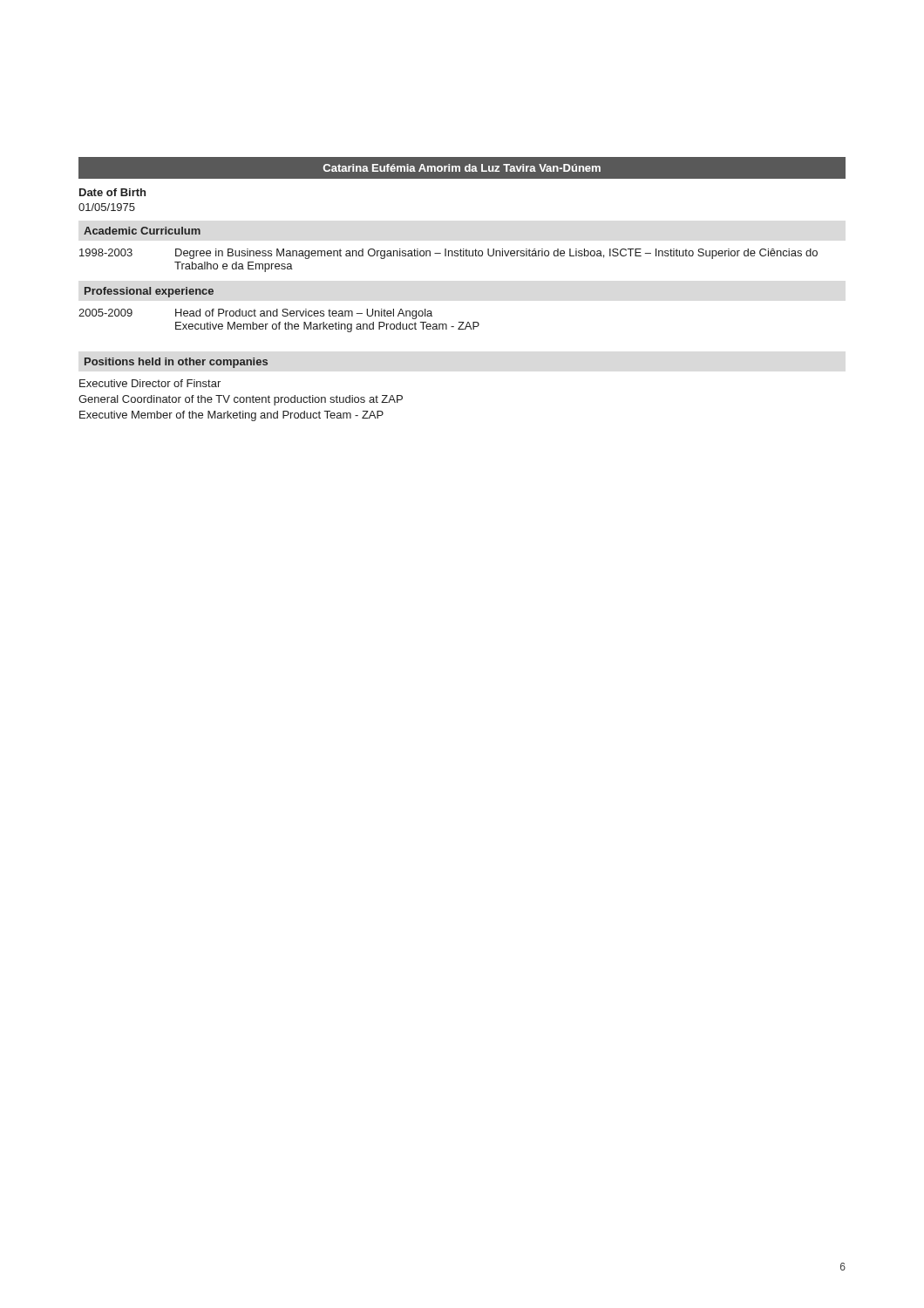The image size is (924, 1308).
Task: Locate the element starting "Executive Director of Finstar"
Action: pyautogui.click(x=150, y=383)
